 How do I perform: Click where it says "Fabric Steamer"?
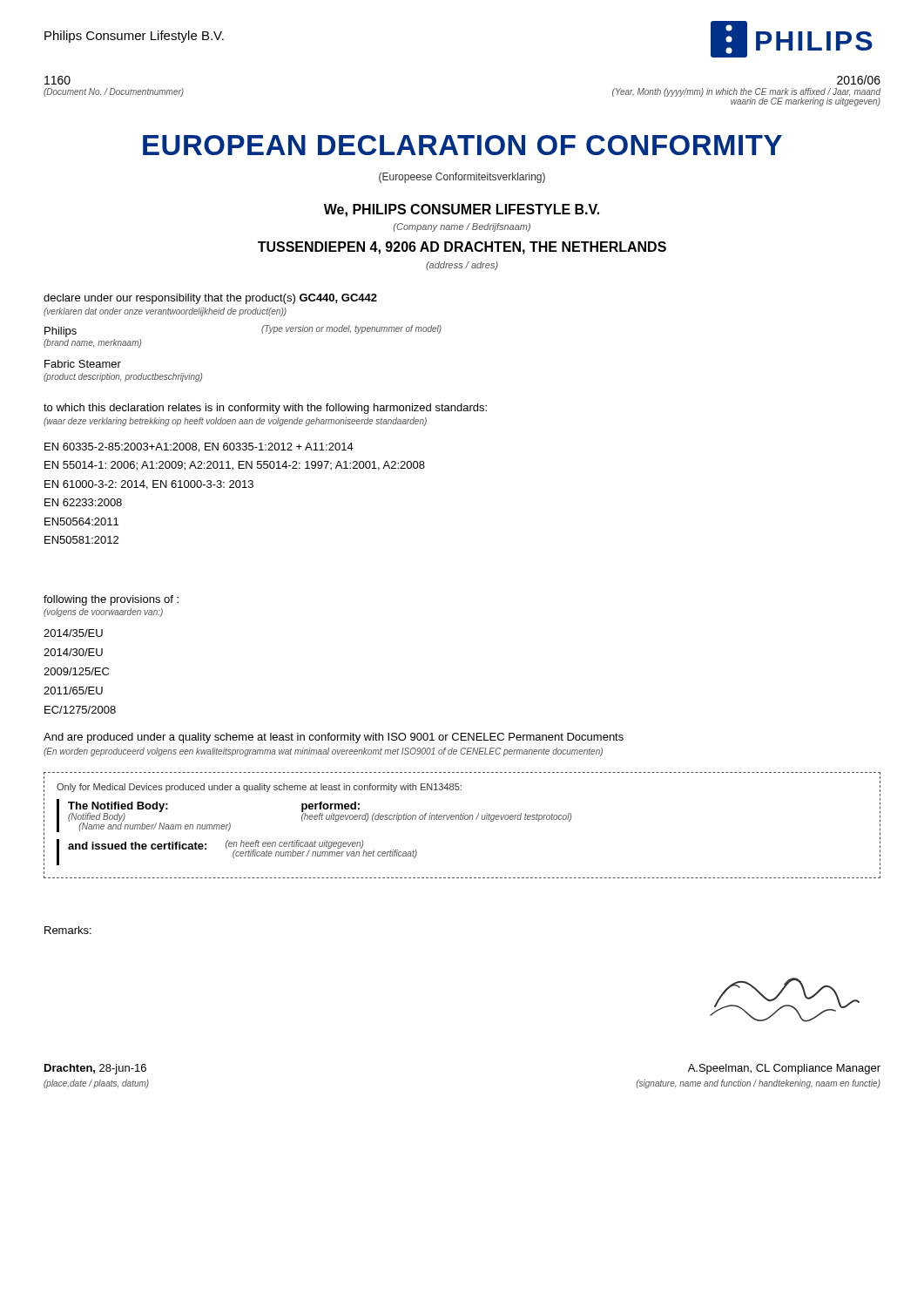(82, 364)
